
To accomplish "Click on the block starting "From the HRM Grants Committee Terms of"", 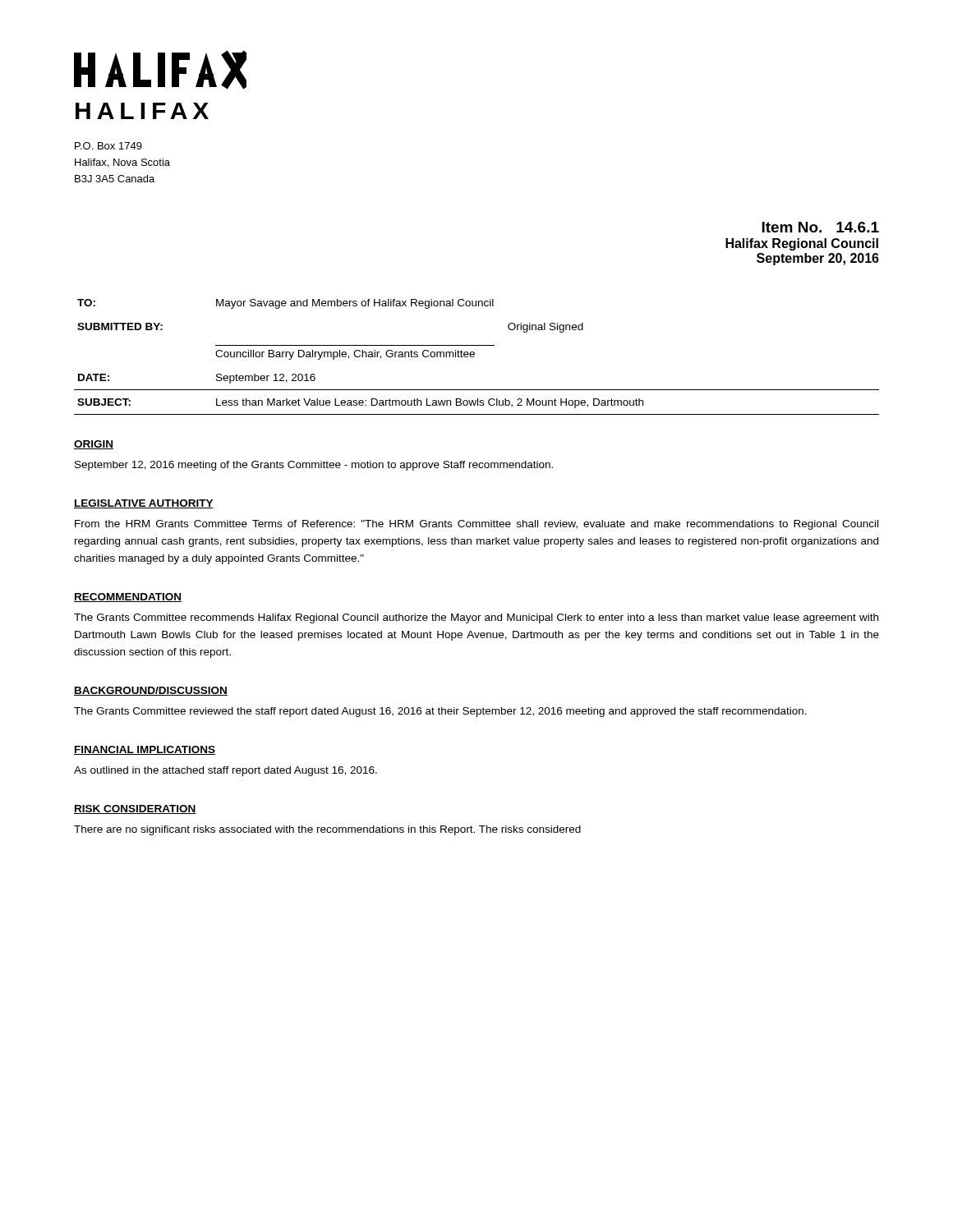I will pos(476,541).
